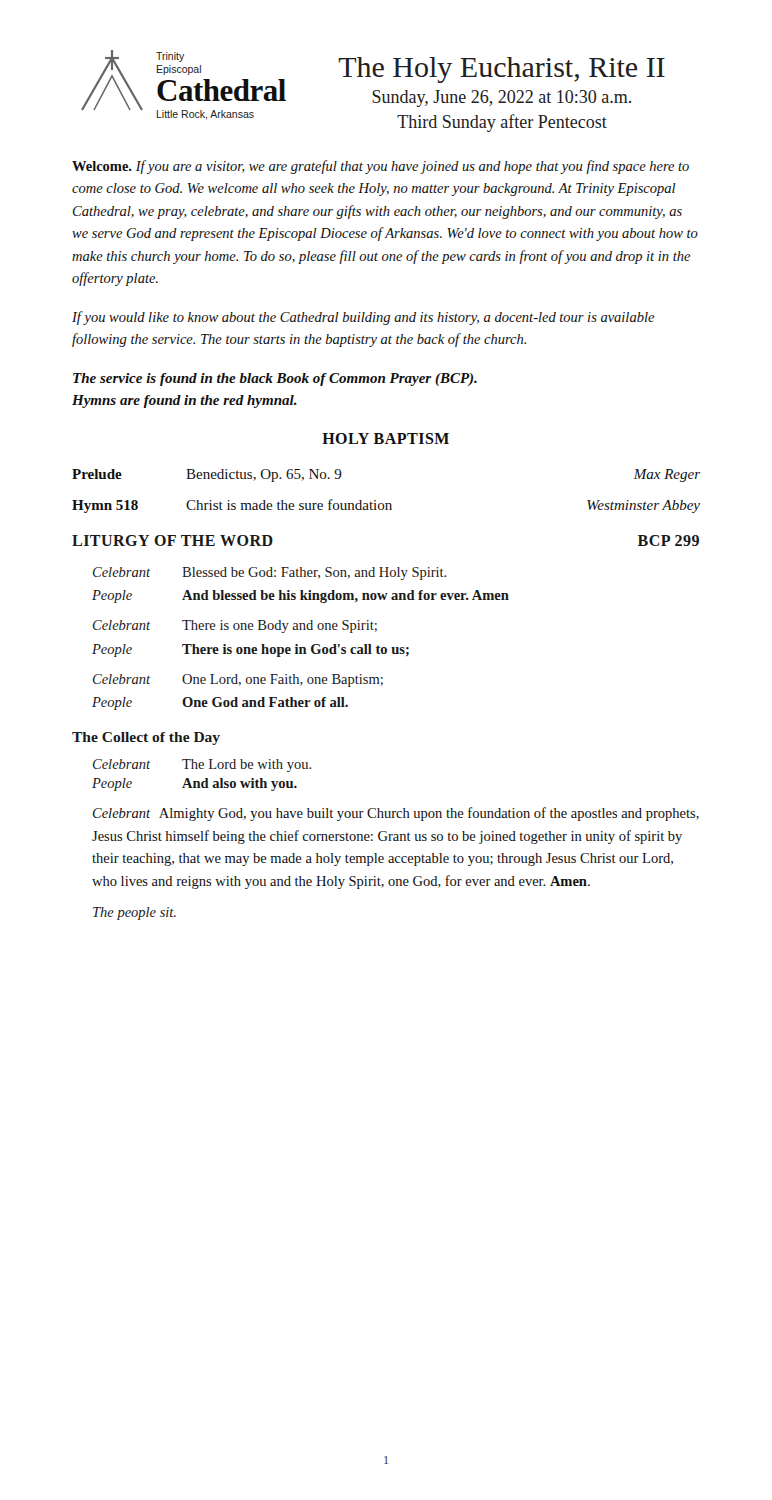The height and width of the screenshot is (1500, 772).
Task: Find the list item containing "People There is one hope"
Action: [x=396, y=650]
